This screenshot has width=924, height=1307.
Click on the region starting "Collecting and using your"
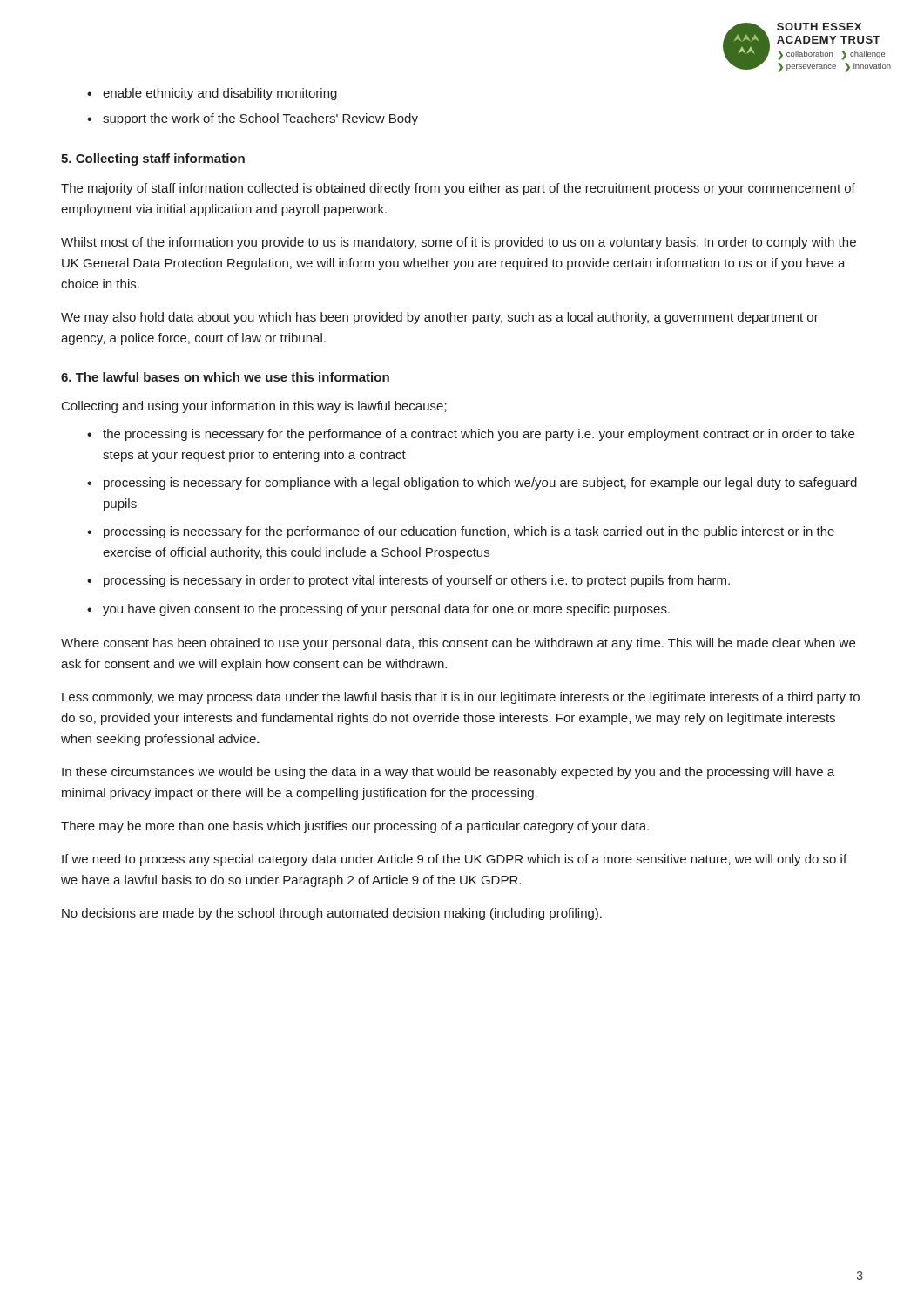click(x=254, y=406)
